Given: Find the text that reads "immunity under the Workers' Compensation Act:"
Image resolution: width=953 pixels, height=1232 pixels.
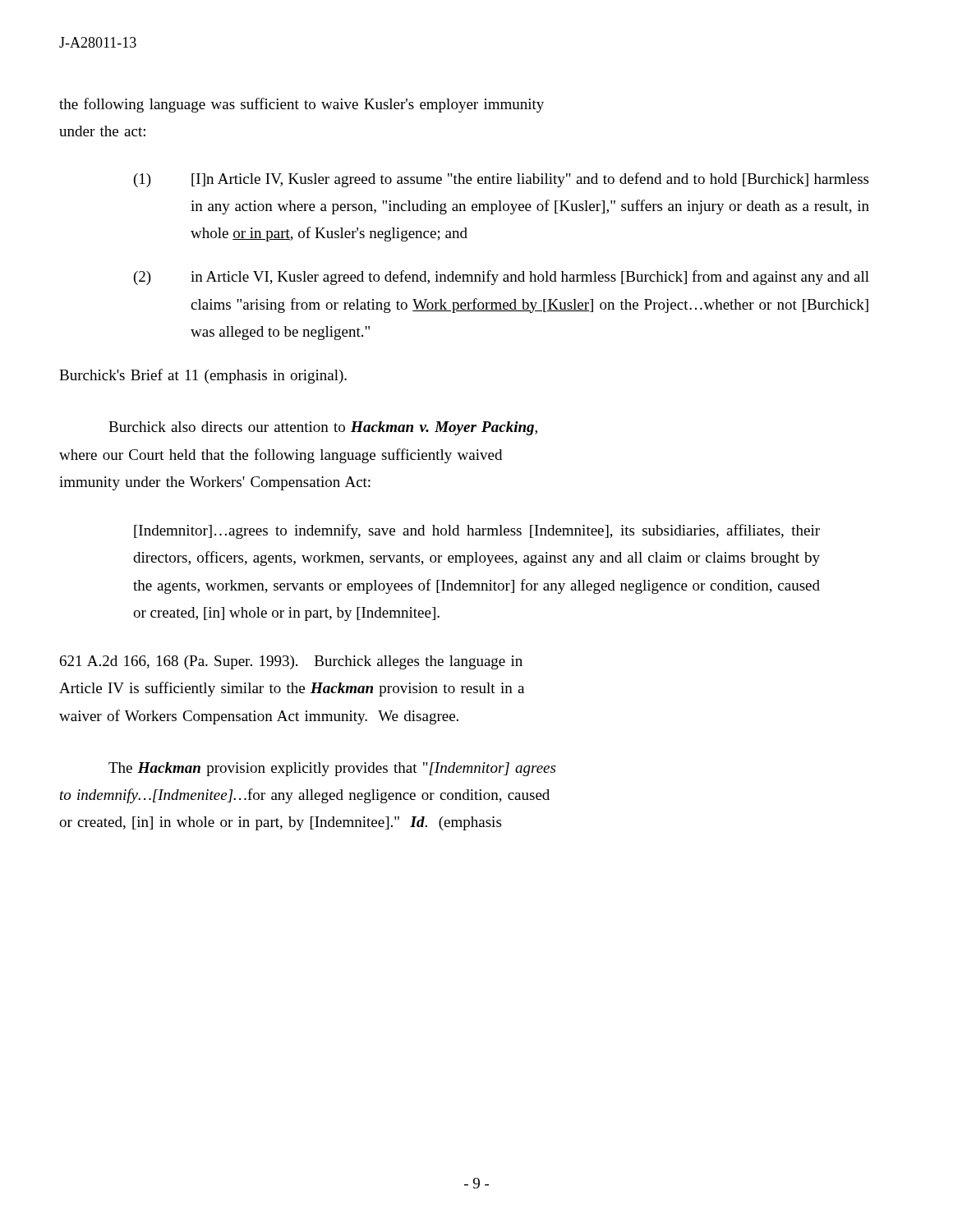Looking at the screenshot, I should point(215,481).
